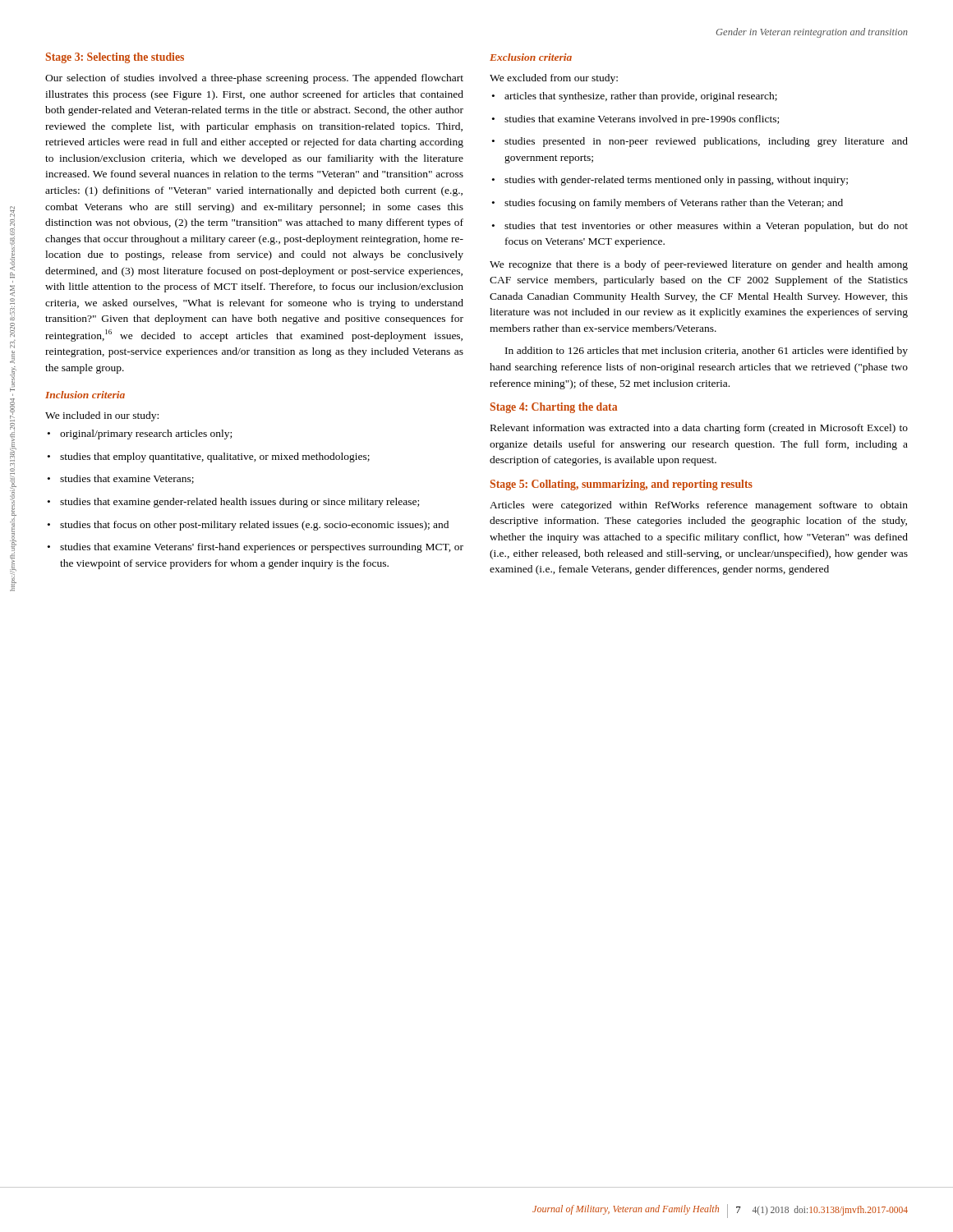
Task: Find the region starting "studies that employ"
Action: pos(254,456)
